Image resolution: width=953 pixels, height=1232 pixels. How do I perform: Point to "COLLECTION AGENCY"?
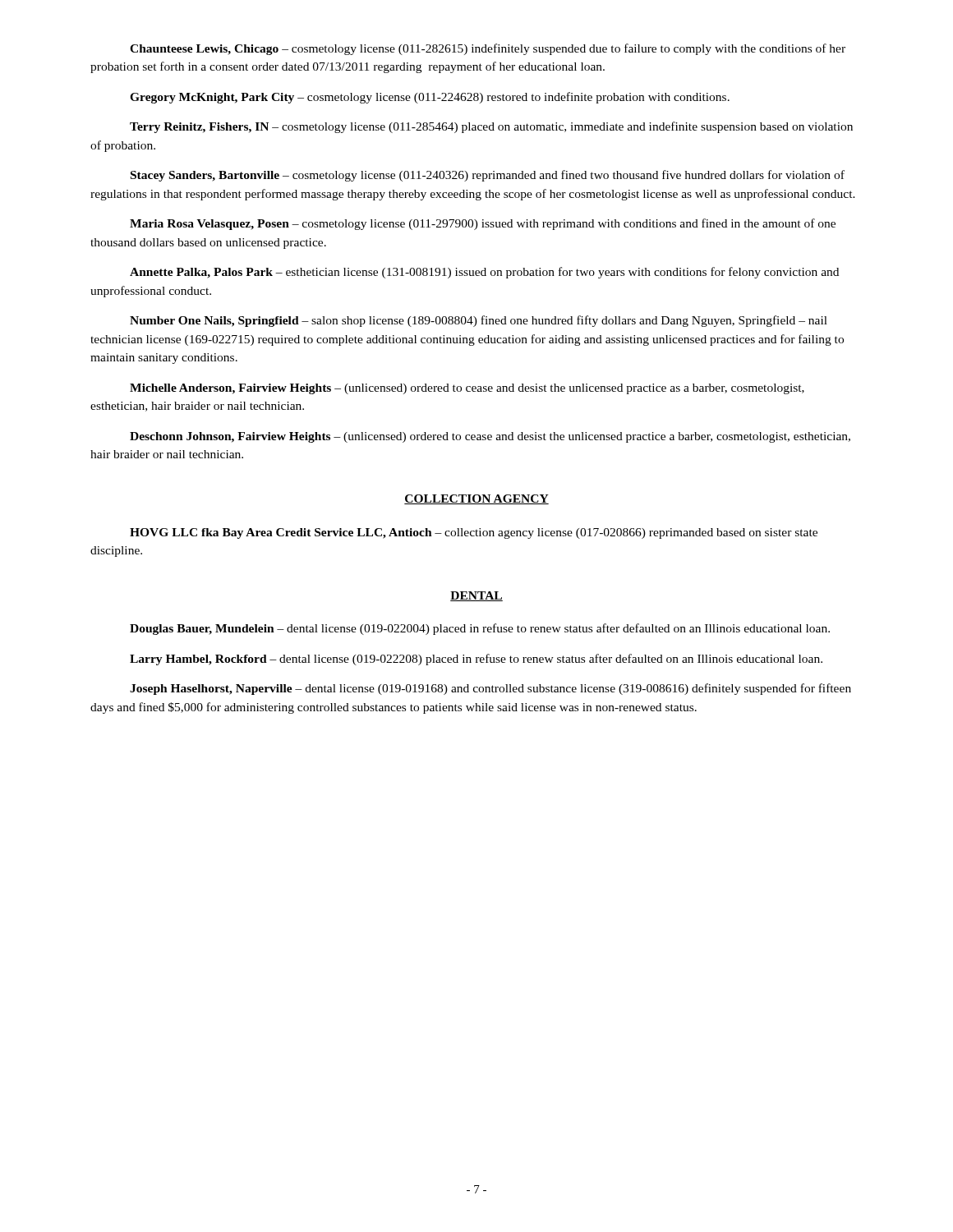tap(476, 499)
